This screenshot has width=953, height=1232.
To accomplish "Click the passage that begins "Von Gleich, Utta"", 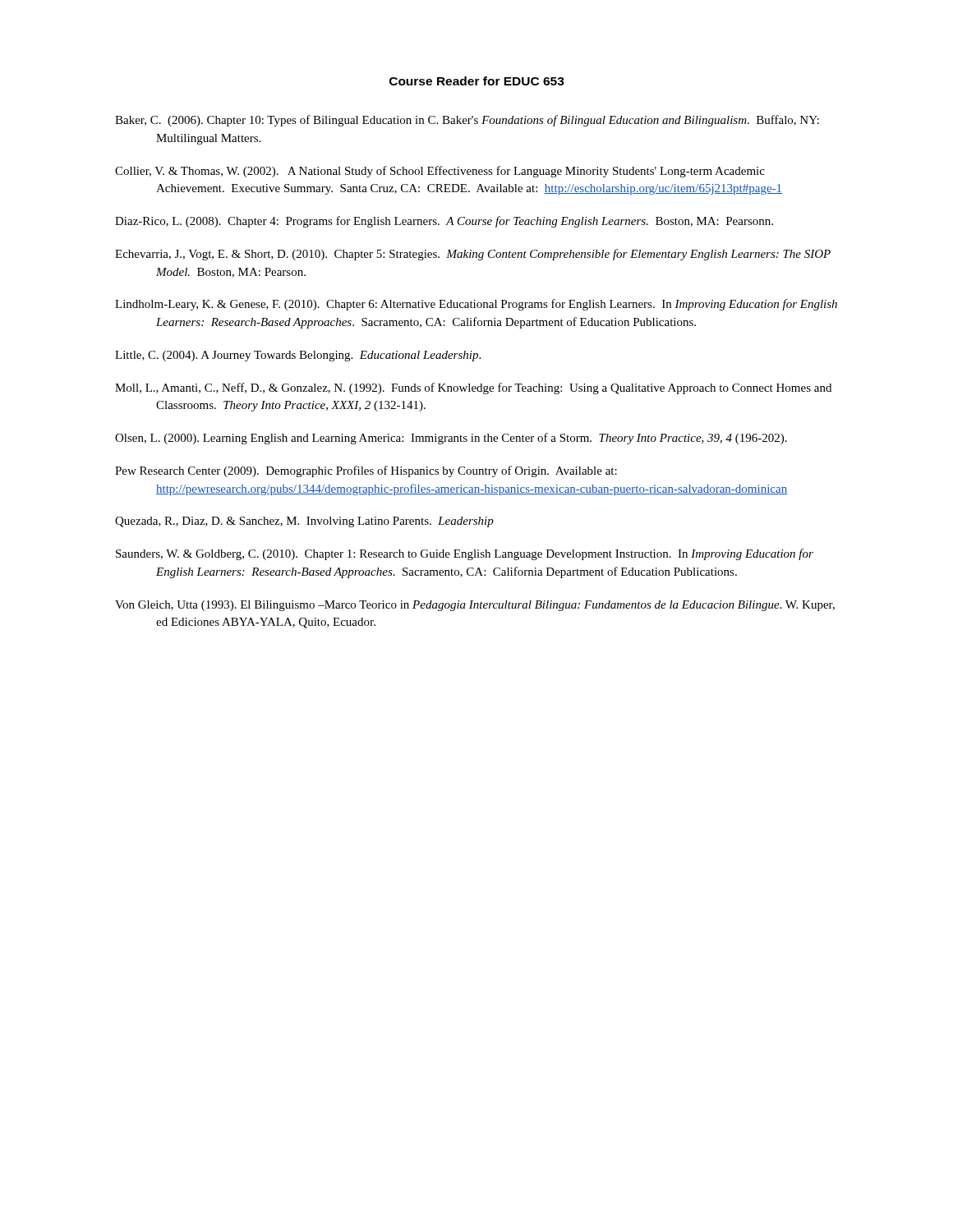I will pyautogui.click(x=475, y=613).
